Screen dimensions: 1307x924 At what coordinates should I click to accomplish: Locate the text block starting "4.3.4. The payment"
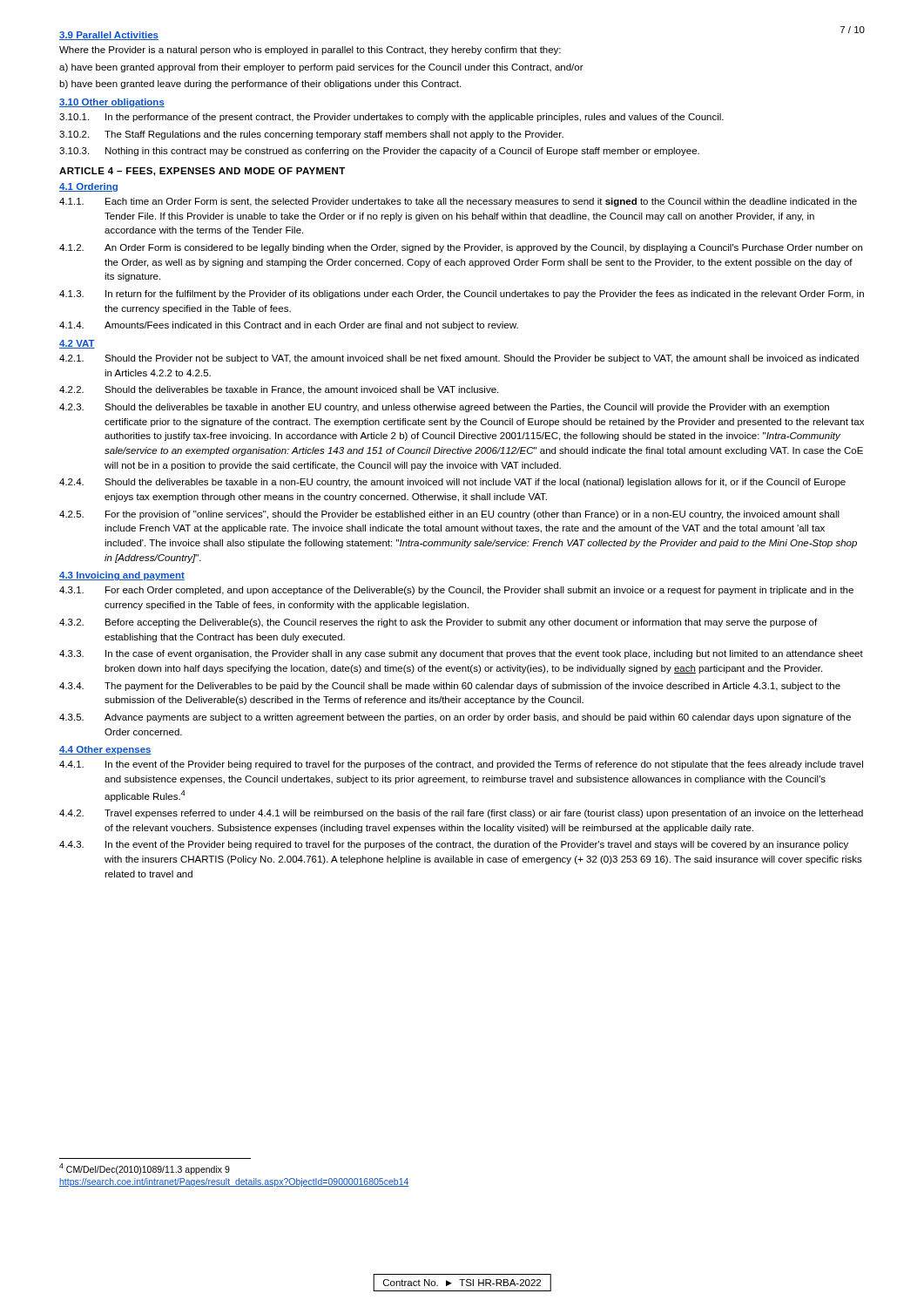pos(462,693)
